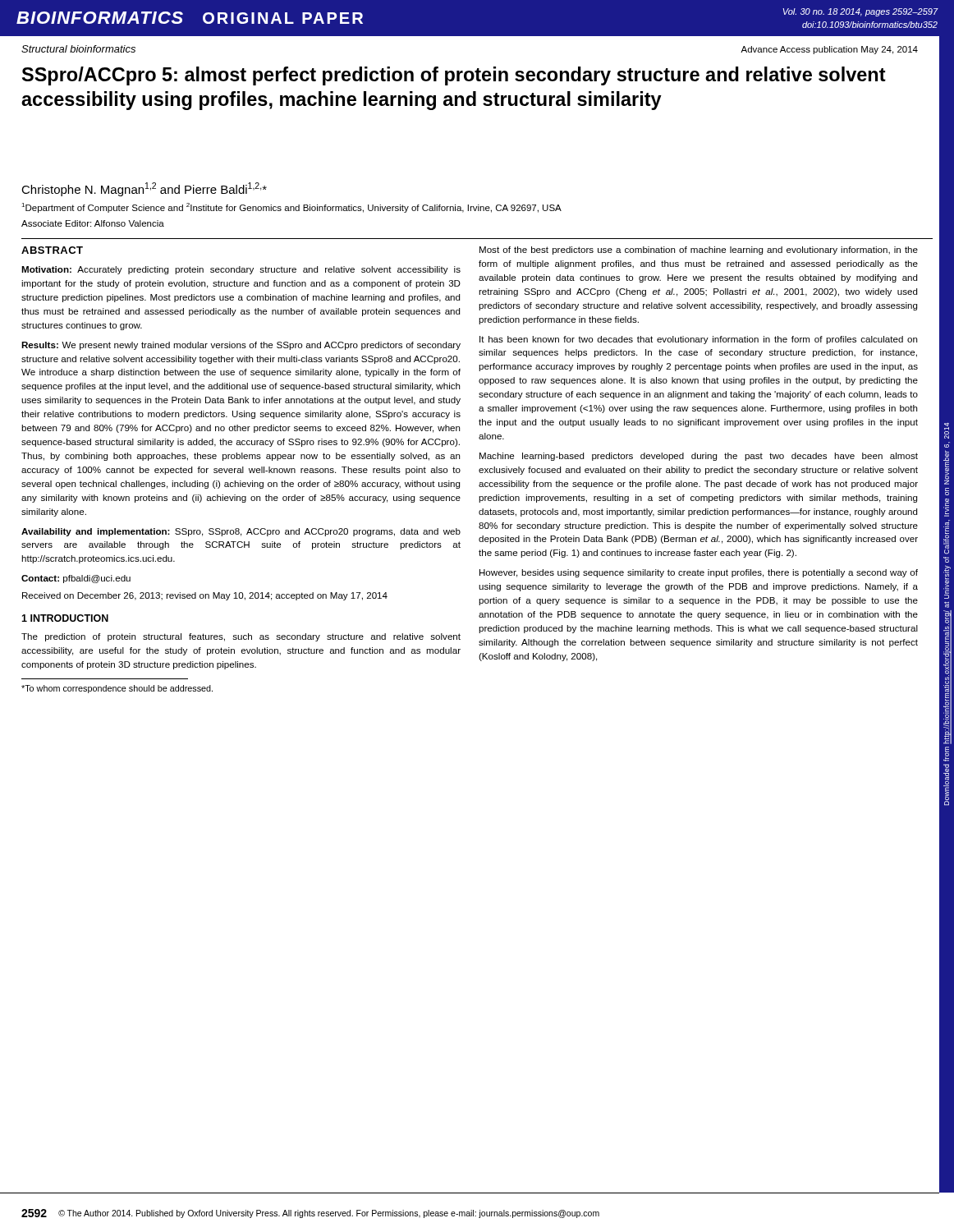Click on the text block that says "Availability and implementation: SSpro, SSpro8, ACCpro"
The width and height of the screenshot is (954, 1232).
pyautogui.click(x=241, y=545)
